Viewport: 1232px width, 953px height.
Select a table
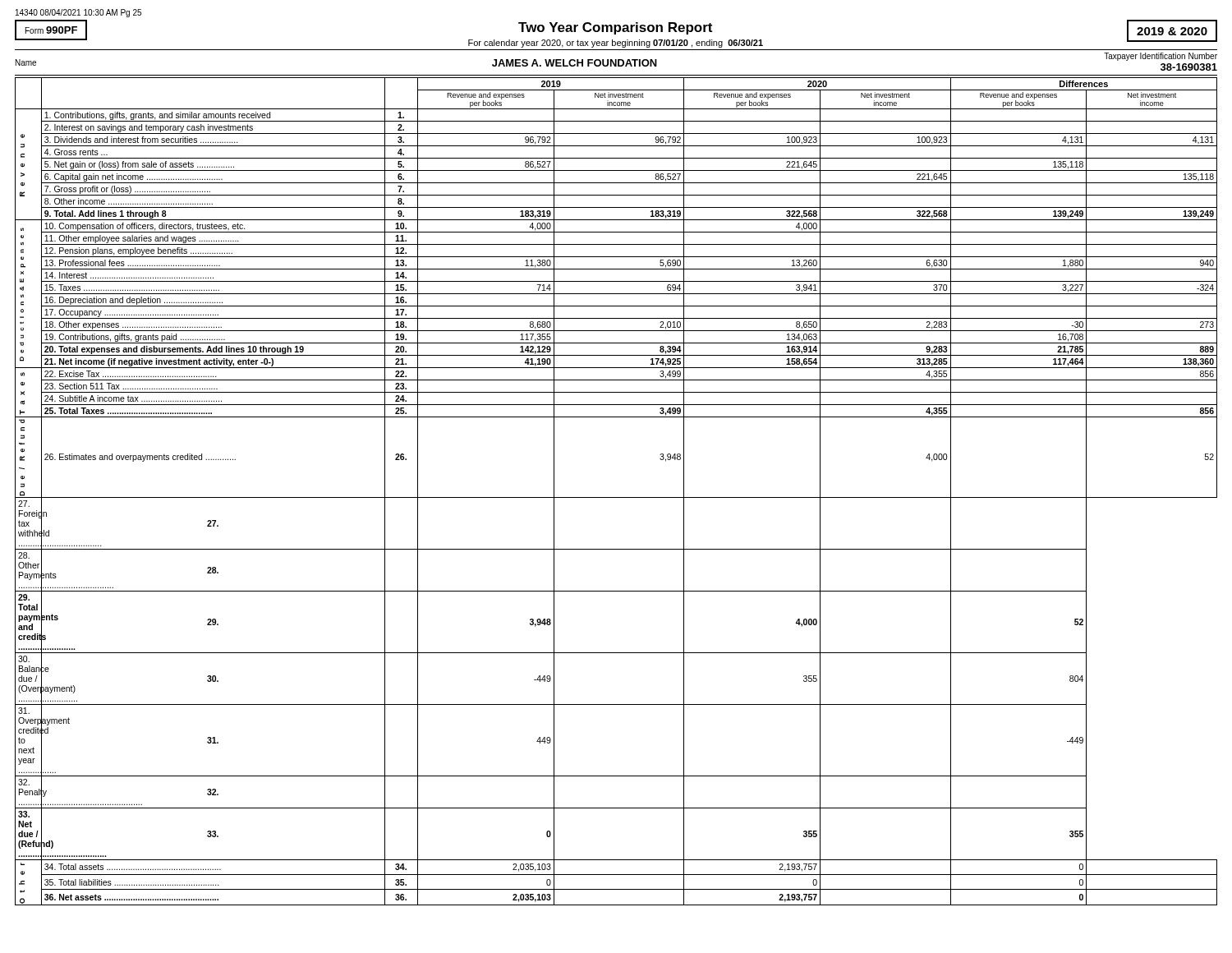point(616,491)
